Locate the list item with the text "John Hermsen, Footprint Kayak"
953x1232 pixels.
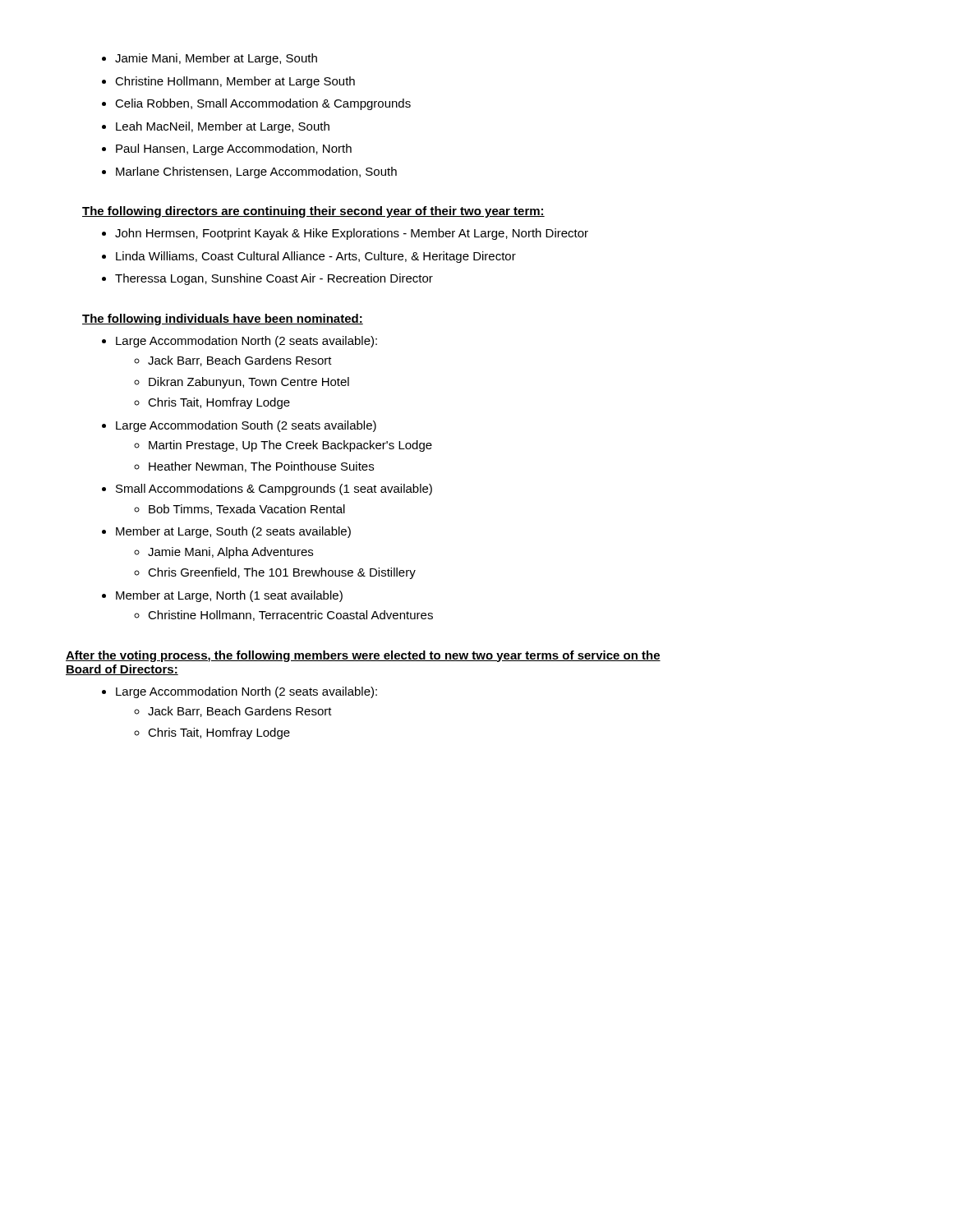(352, 233)
